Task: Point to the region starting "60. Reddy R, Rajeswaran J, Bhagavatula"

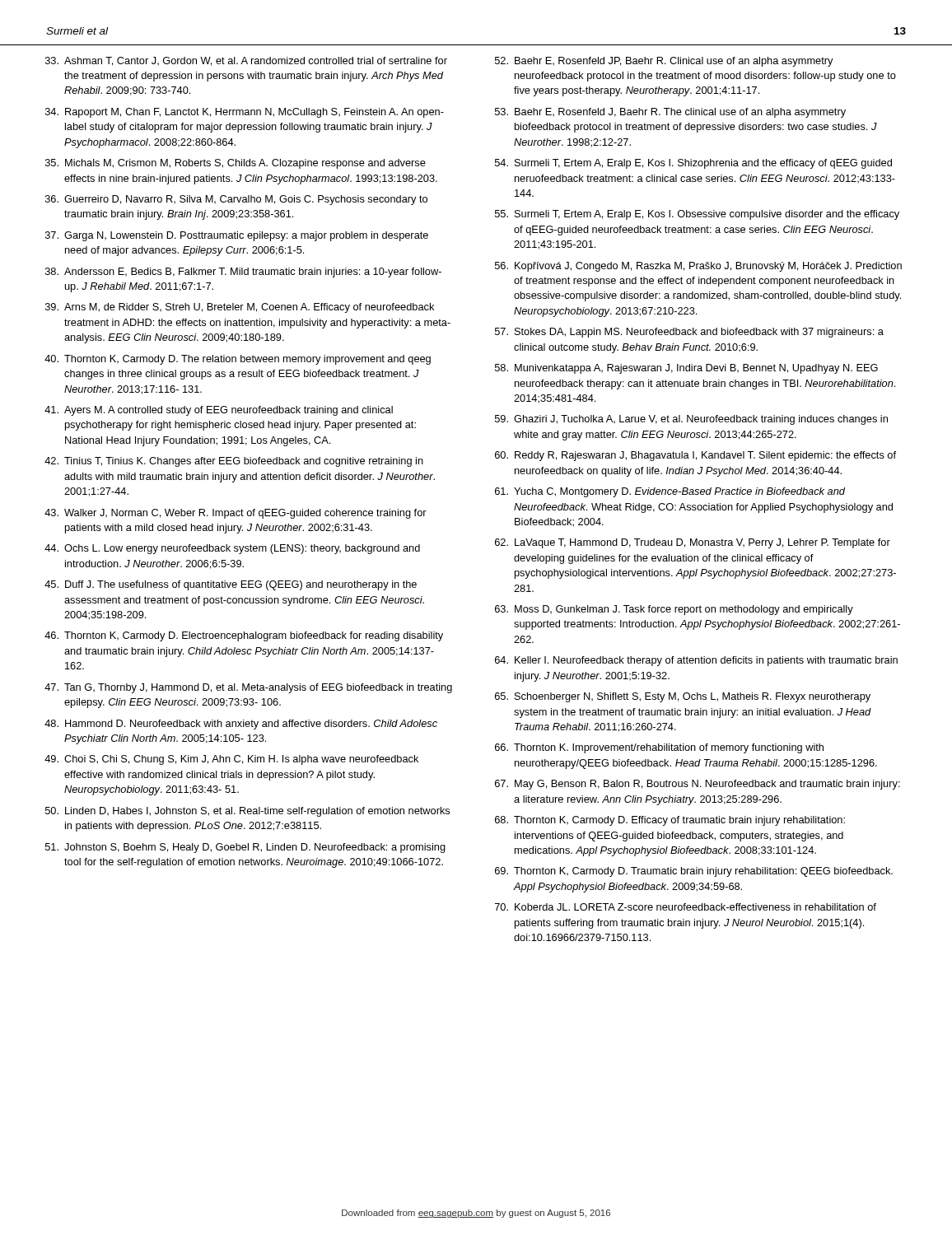Action: pos(693,463)
